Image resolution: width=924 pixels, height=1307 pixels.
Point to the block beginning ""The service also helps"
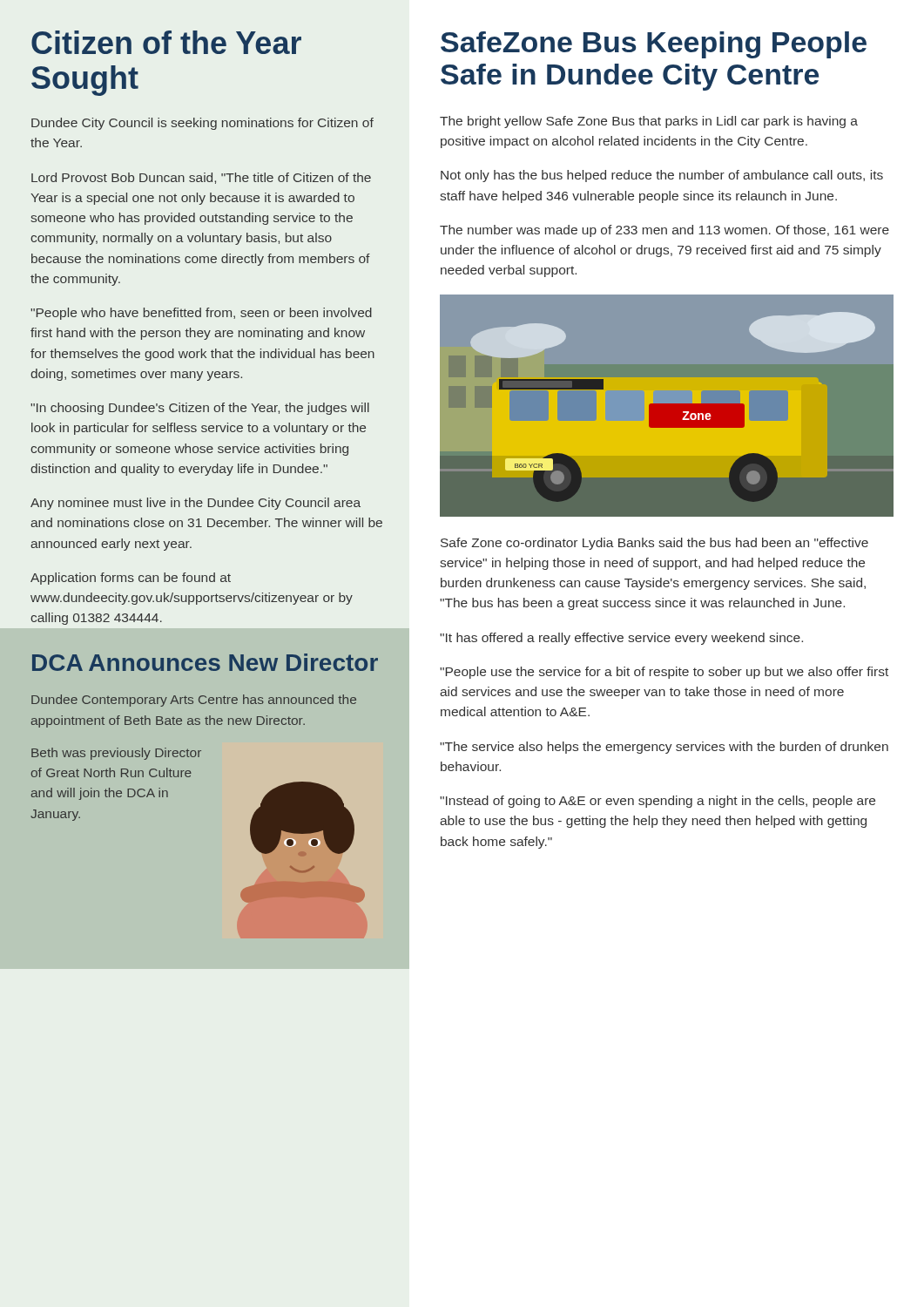(664, 756)
